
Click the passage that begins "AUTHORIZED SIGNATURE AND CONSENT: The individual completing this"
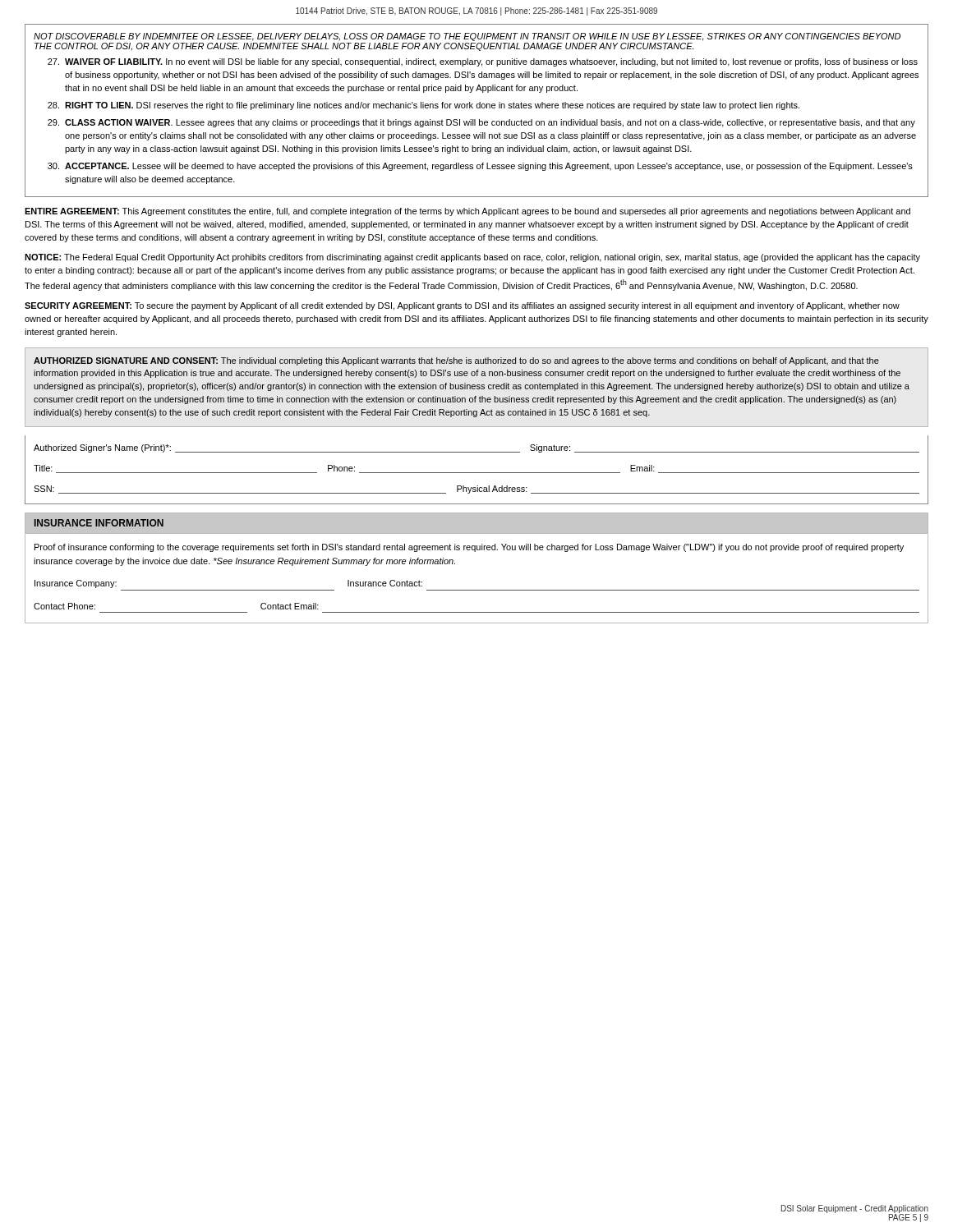point(472,386)
